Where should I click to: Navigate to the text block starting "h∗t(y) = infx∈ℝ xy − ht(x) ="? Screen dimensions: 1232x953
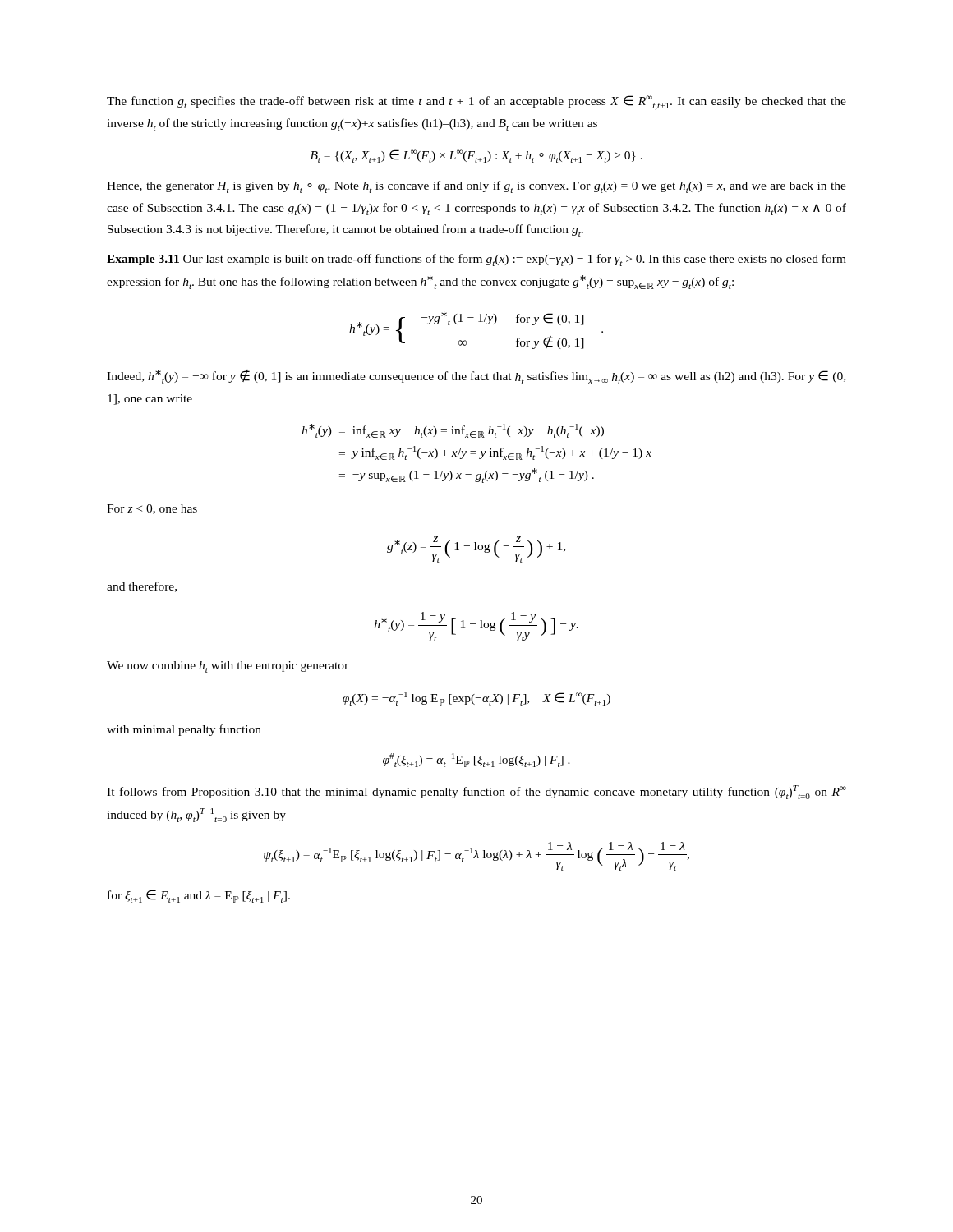(x=476, y=453)
